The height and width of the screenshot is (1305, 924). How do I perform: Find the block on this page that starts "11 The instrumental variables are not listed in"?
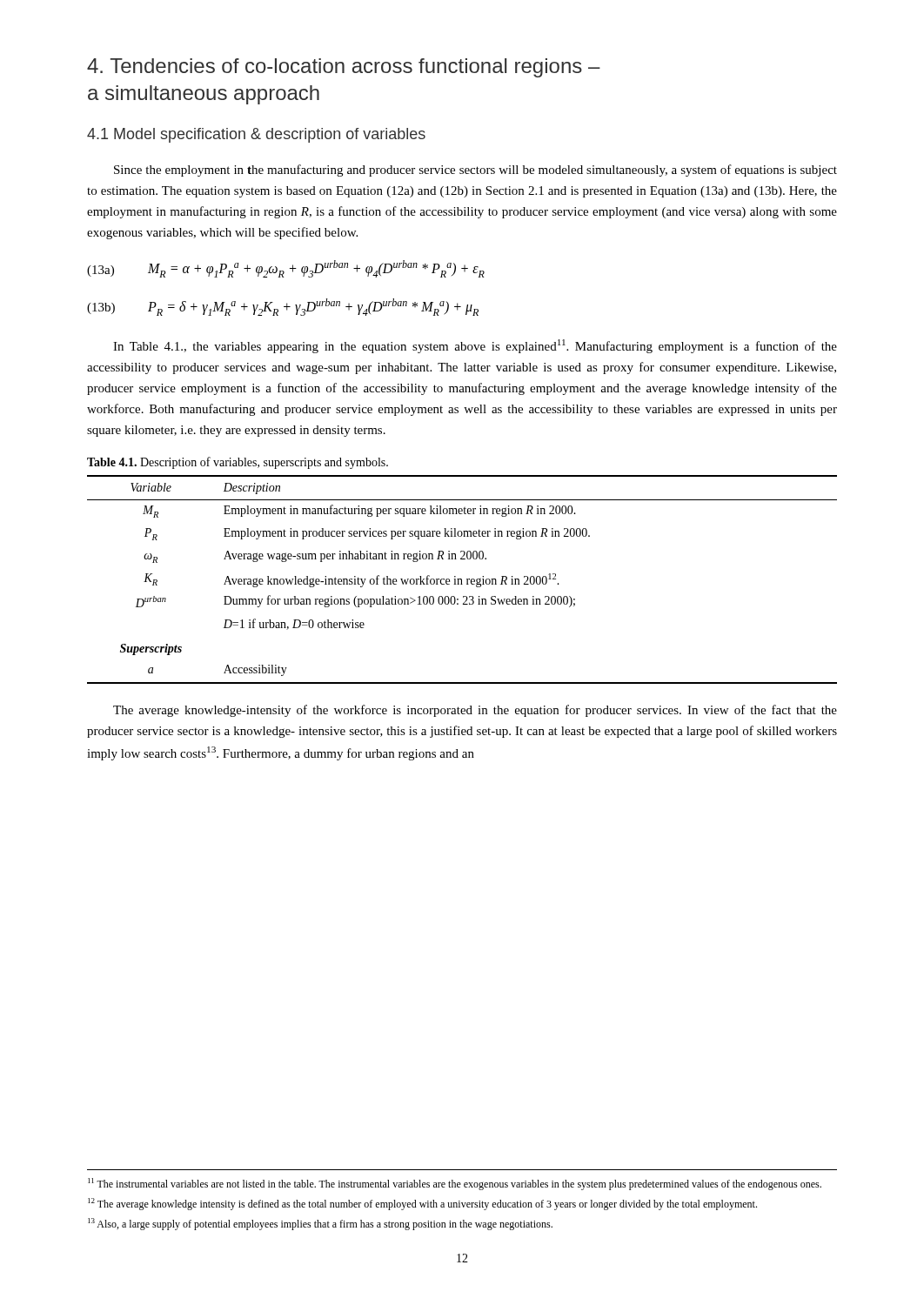[x=454, y=1183]
